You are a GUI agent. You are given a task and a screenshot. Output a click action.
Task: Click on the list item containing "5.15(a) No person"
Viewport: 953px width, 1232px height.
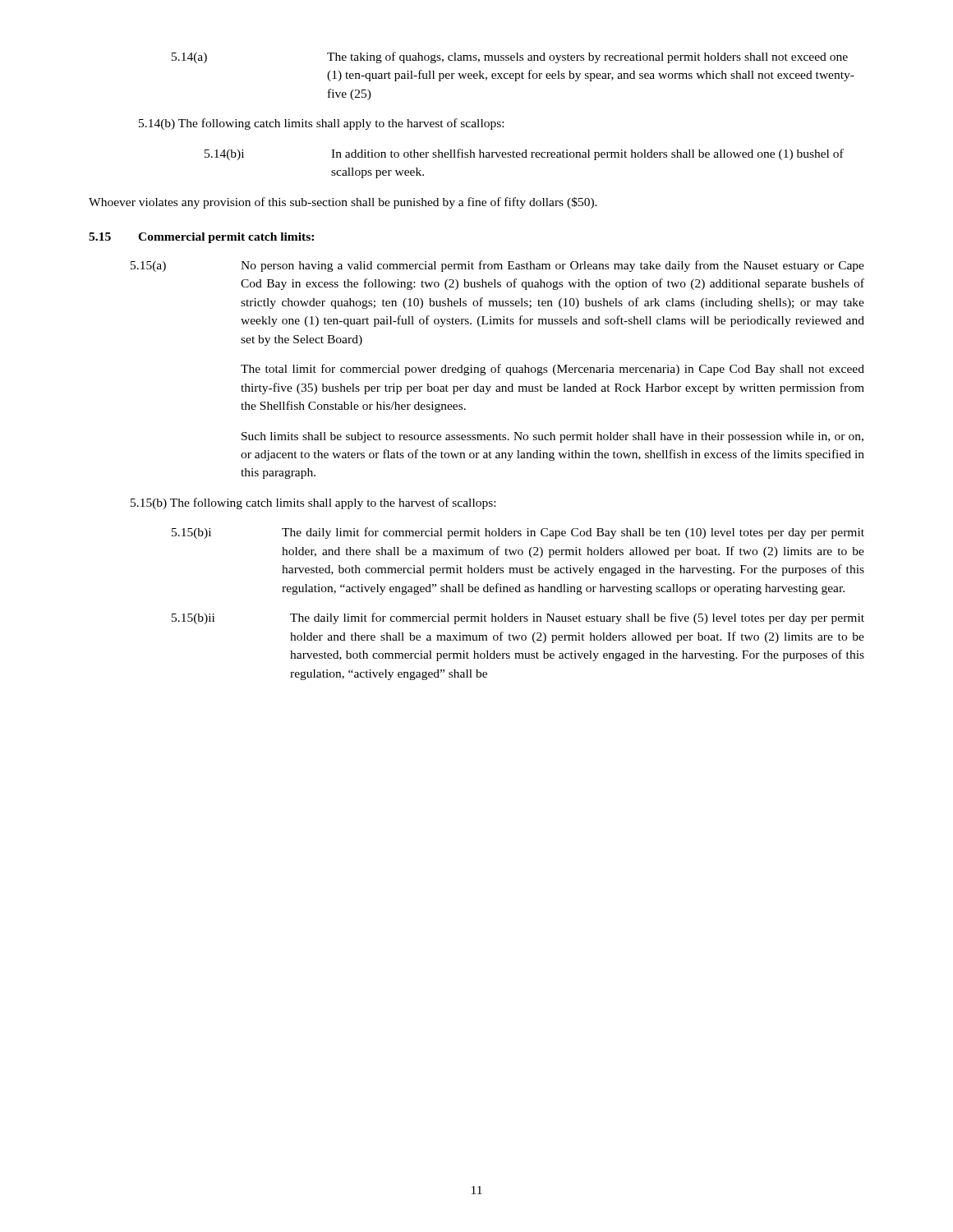(497, 302)
